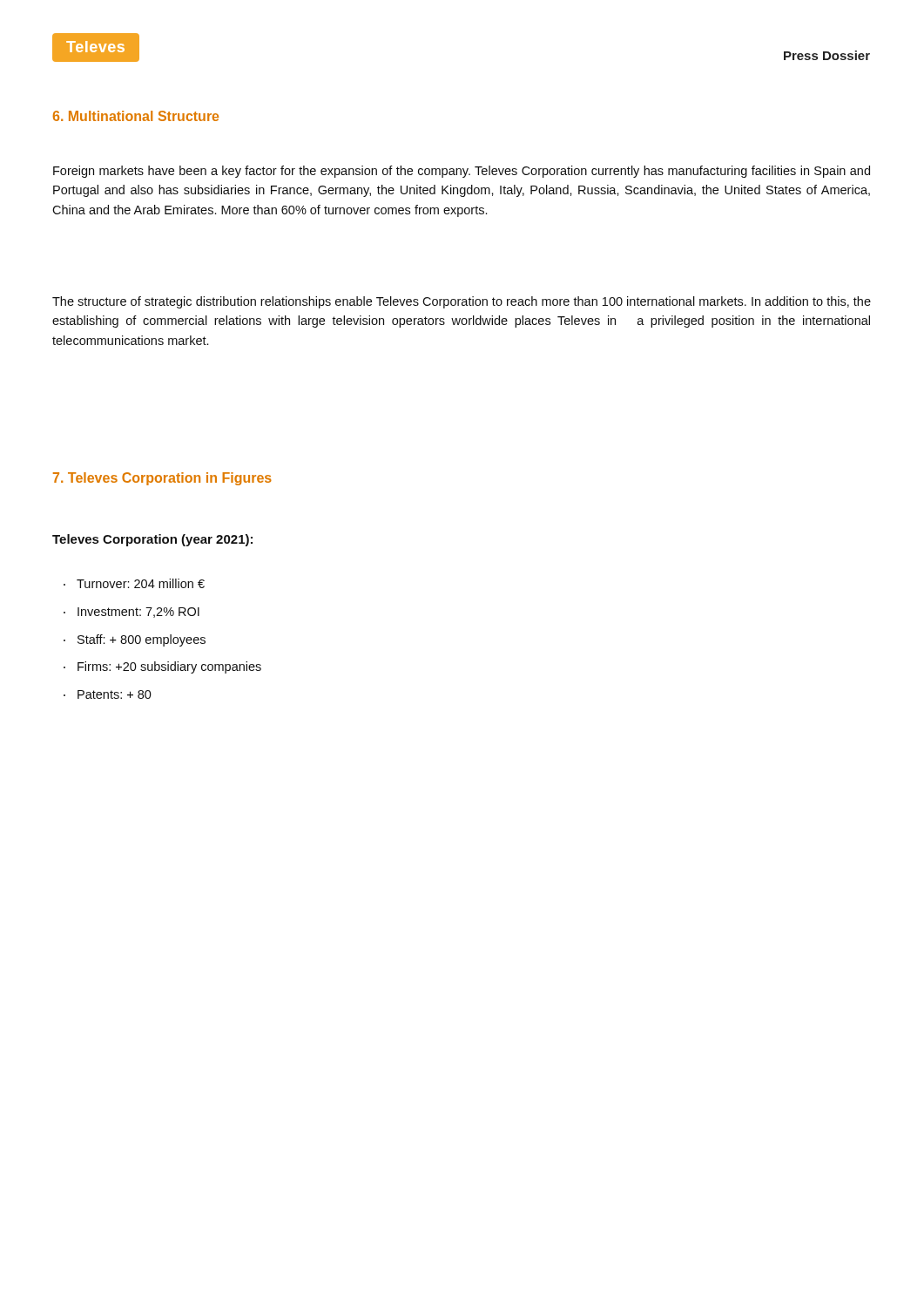Click on the list item containing "• Staff: + 800 employees"
This screenshot has width=924, height=1307.
129,640
